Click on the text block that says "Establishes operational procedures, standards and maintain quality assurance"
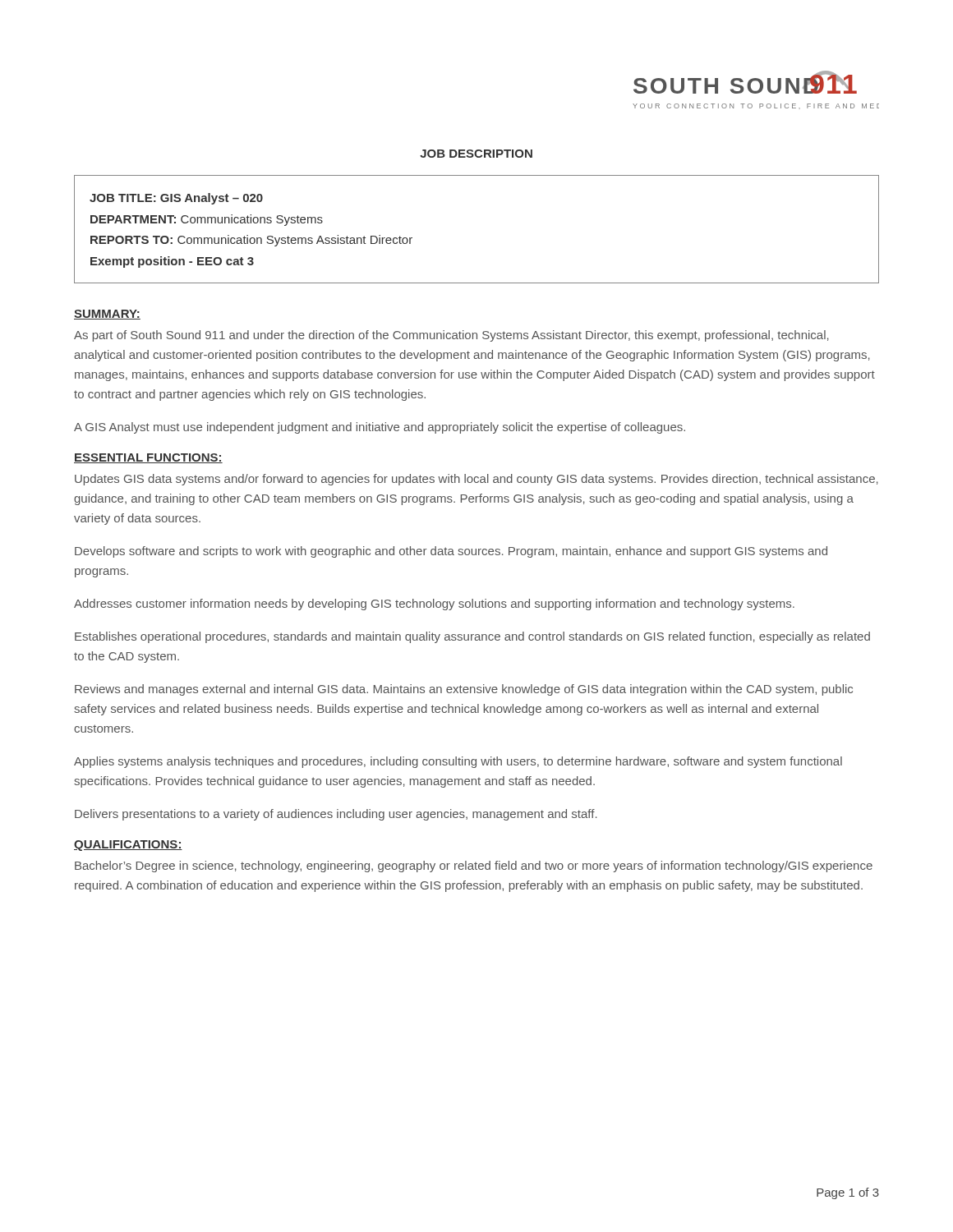953x1232 pixels. click(472, 646)
